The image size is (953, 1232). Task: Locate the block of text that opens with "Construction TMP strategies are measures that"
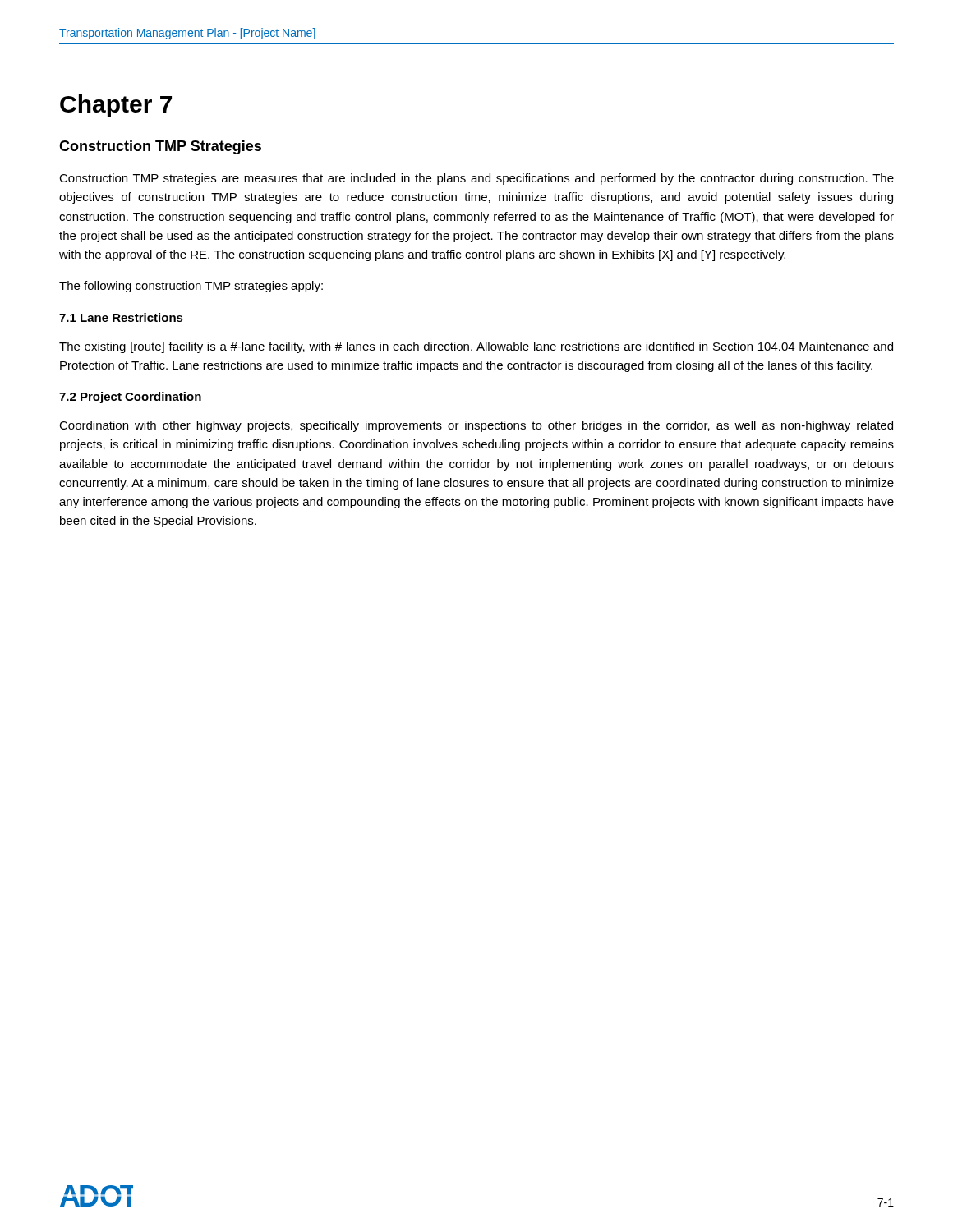coord(476,216)
